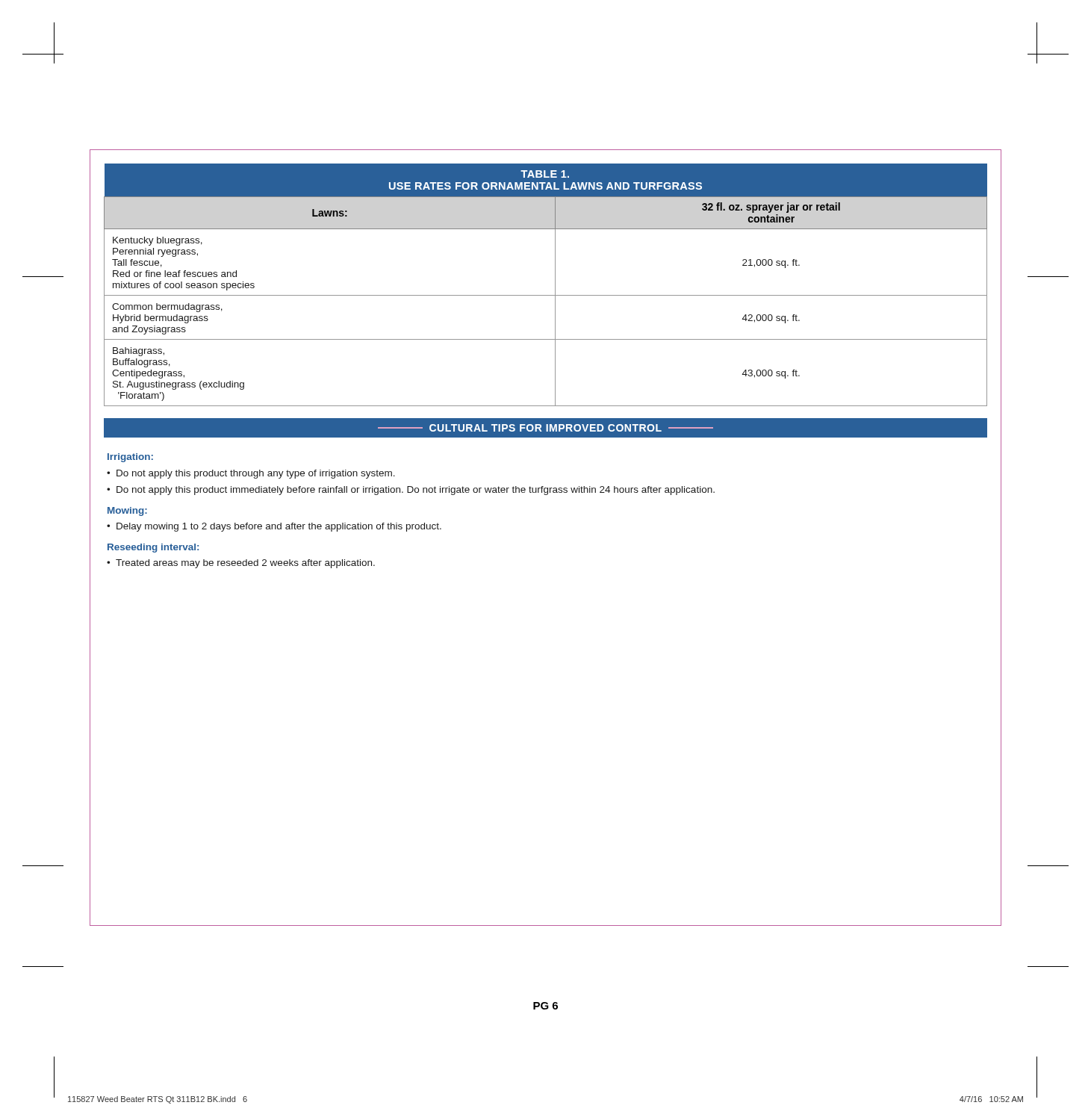Locate the text "CULTURAL TIPS FOR IMPROVED CONTROL"
The width and height of the screenshot is (1091, 1120).
point(546,428)
